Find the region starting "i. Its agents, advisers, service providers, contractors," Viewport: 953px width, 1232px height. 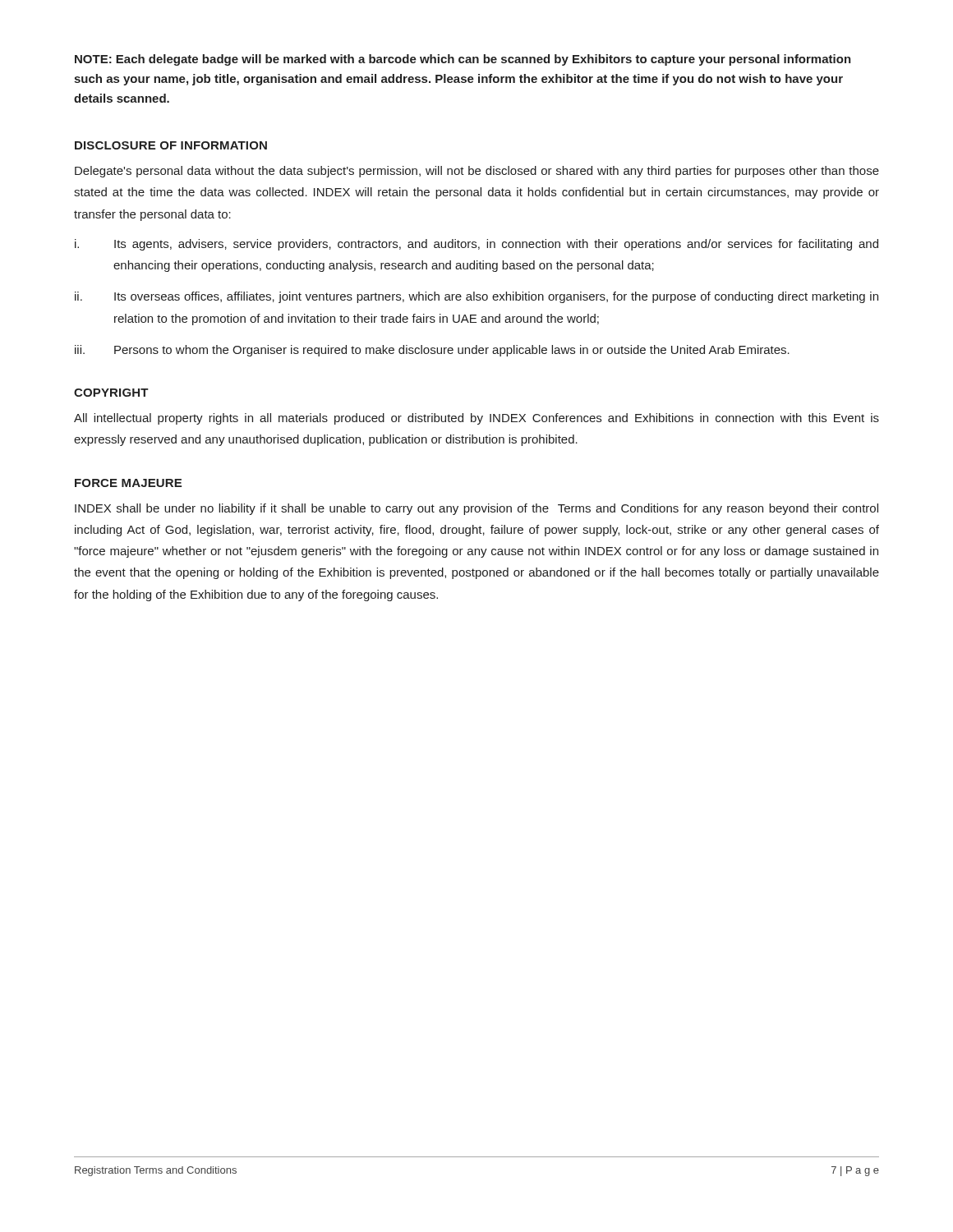pyautogui.click(x=476, y=255)
